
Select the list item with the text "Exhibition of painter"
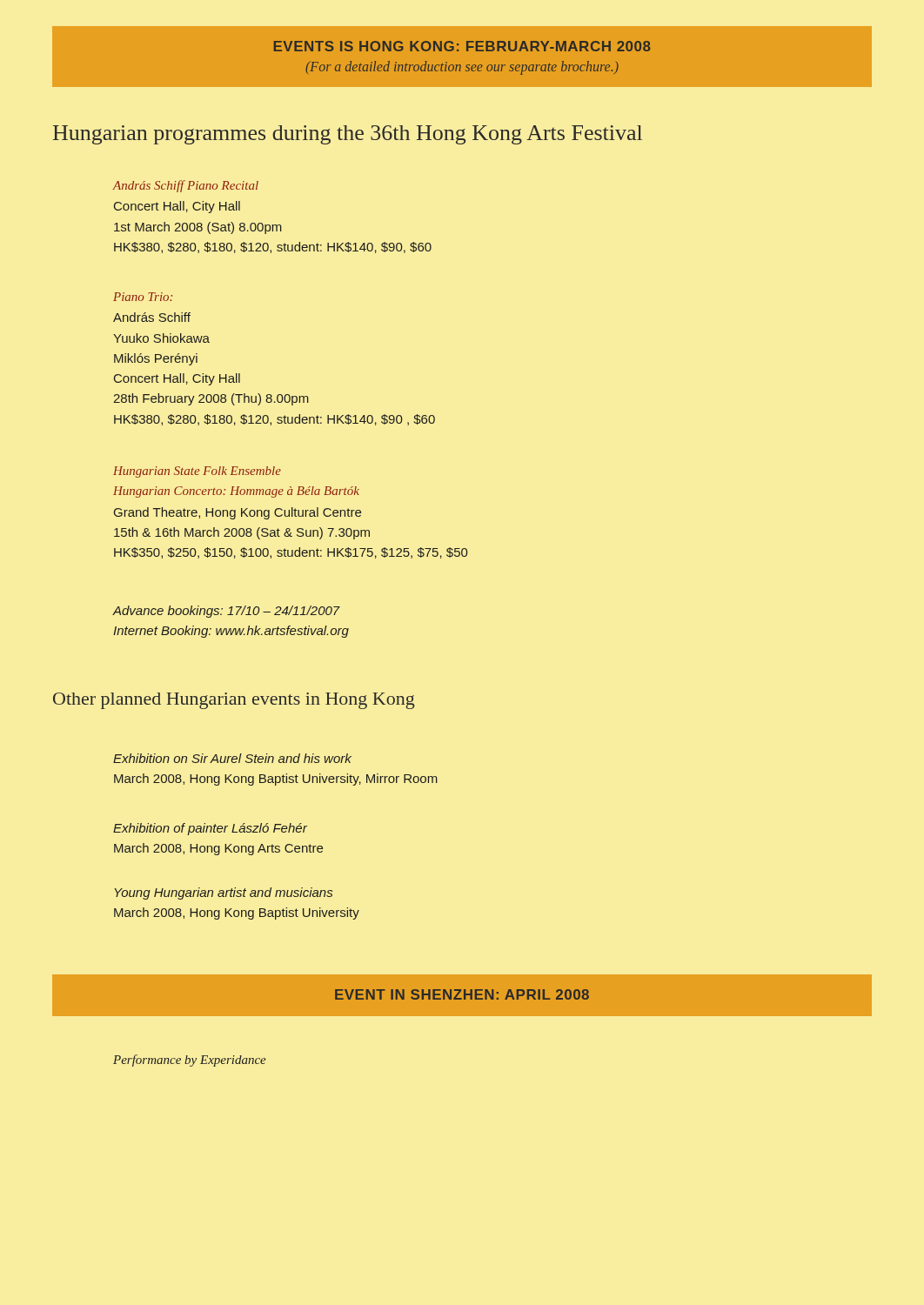(218, 838)
